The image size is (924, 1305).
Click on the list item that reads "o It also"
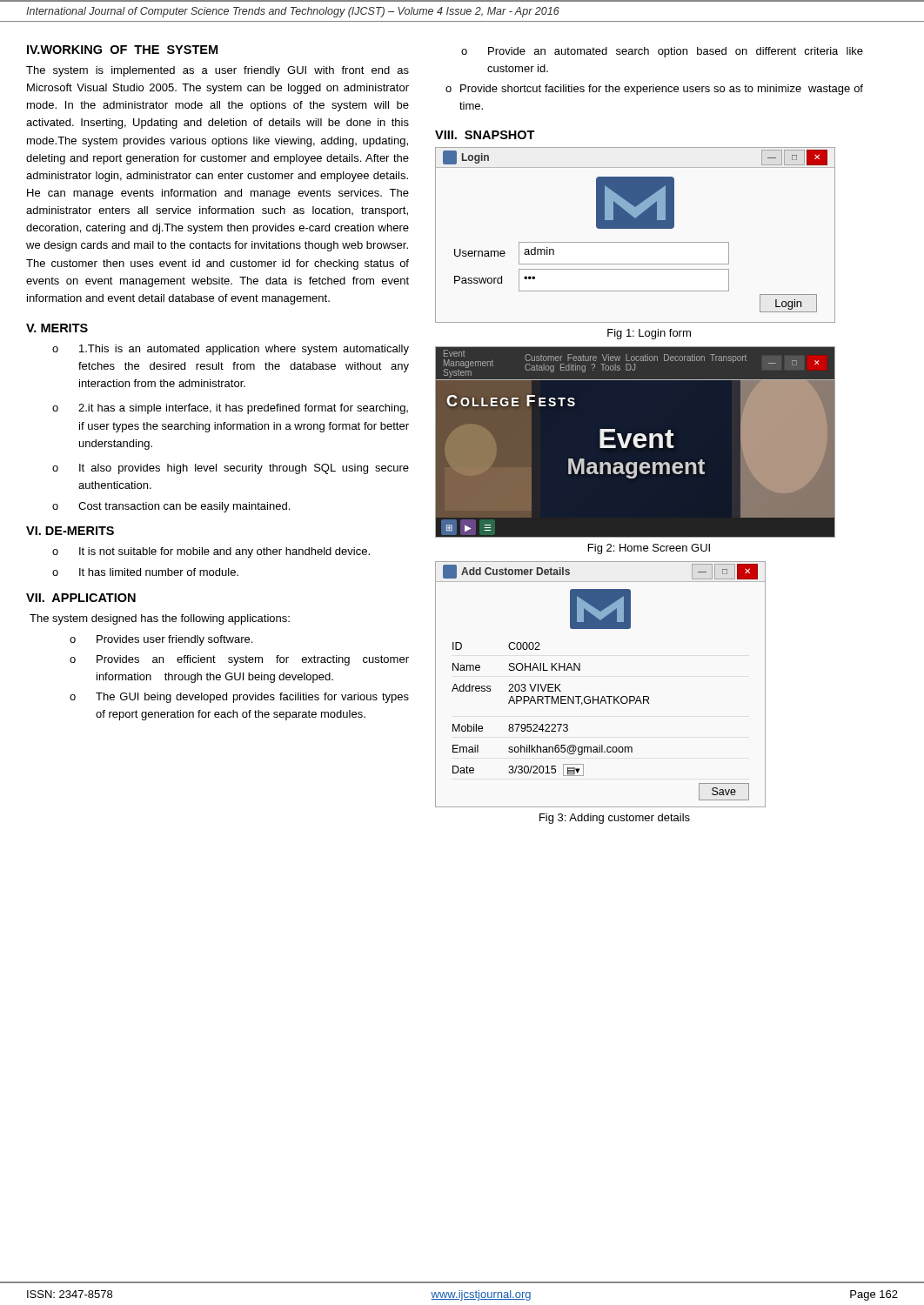point(226,477)
